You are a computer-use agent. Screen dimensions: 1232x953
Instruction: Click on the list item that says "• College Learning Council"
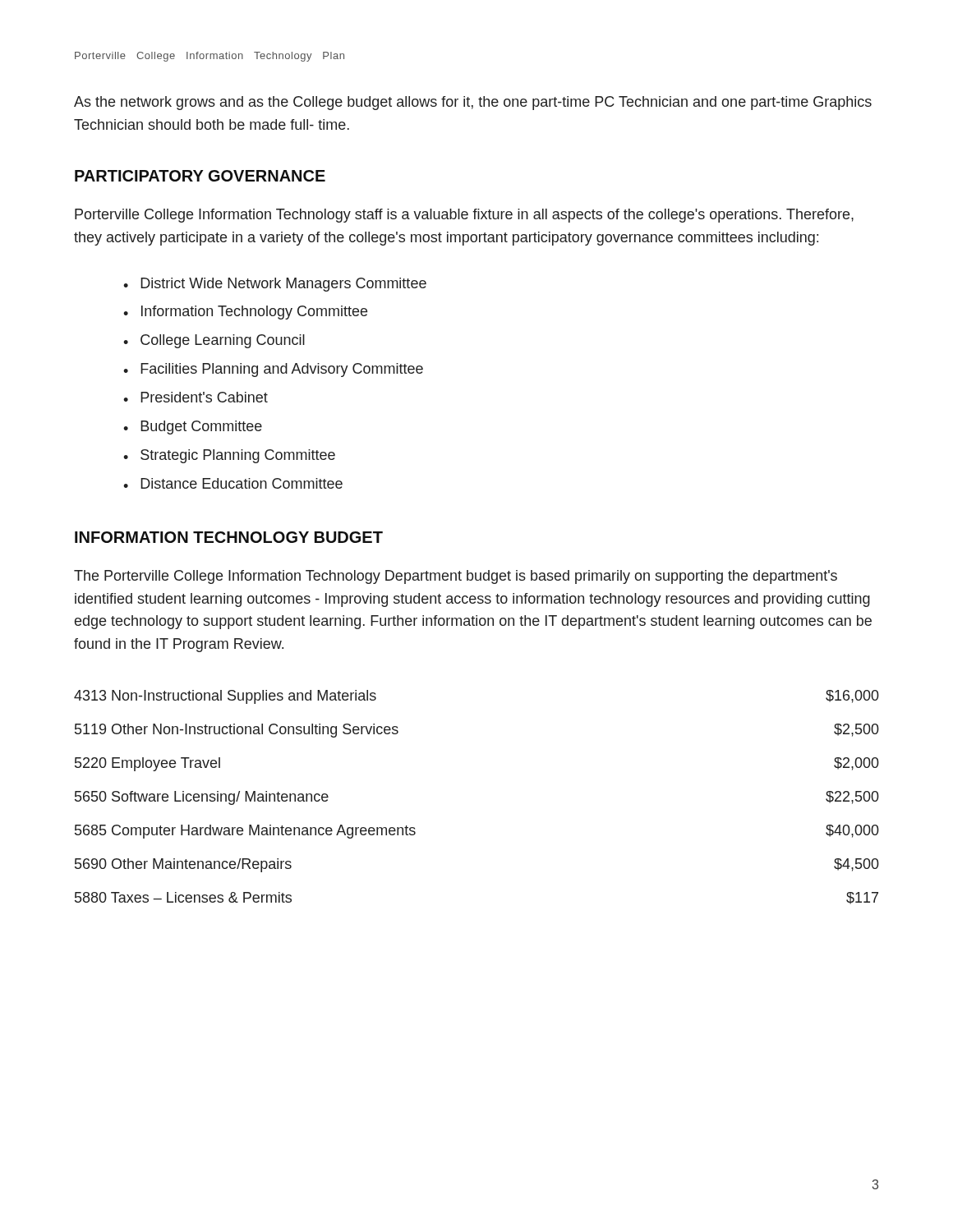(x=214, y=342)
